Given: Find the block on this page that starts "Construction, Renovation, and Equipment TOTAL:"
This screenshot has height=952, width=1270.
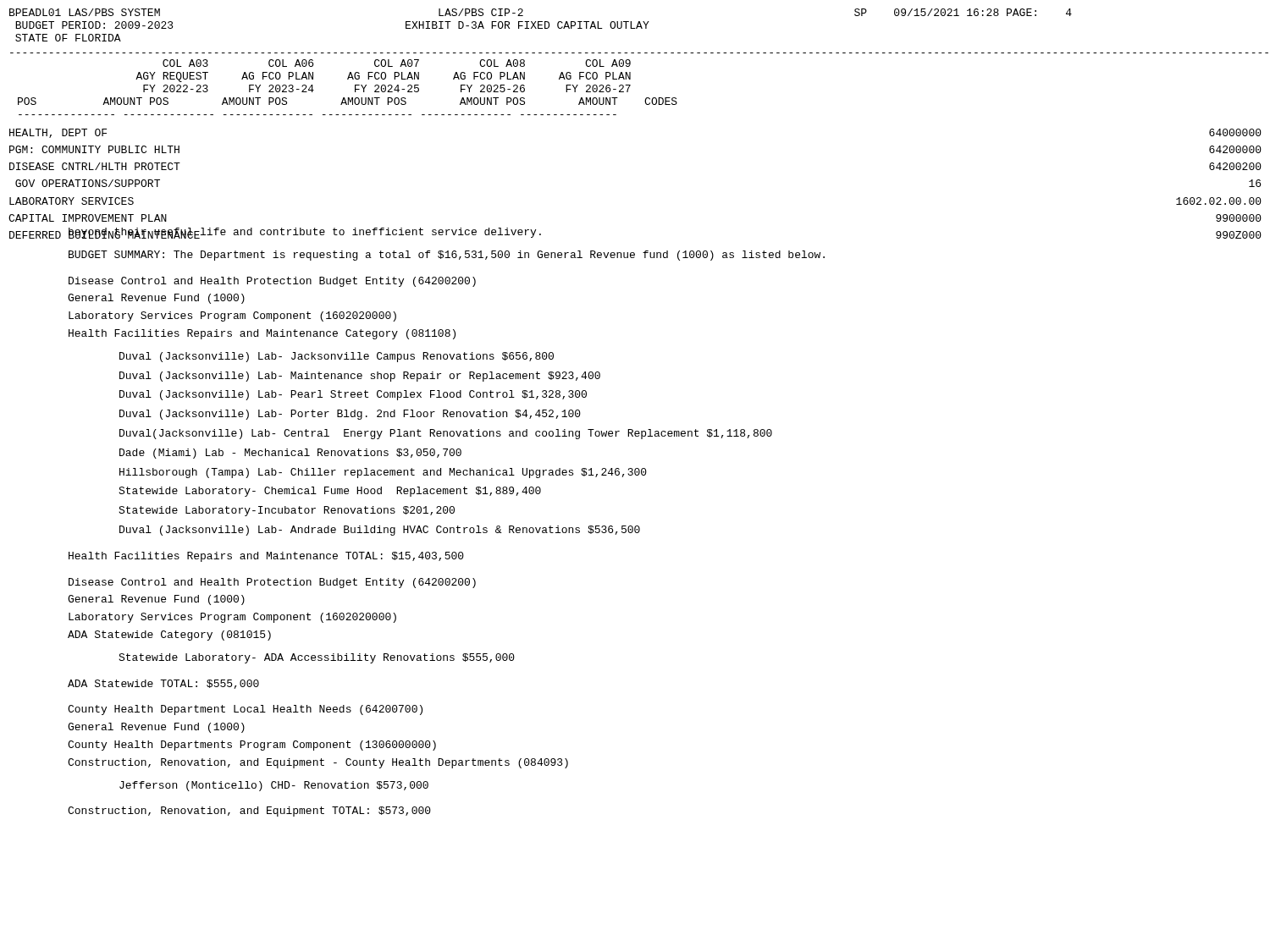Looking at the screenshot, I should [249, 811].
